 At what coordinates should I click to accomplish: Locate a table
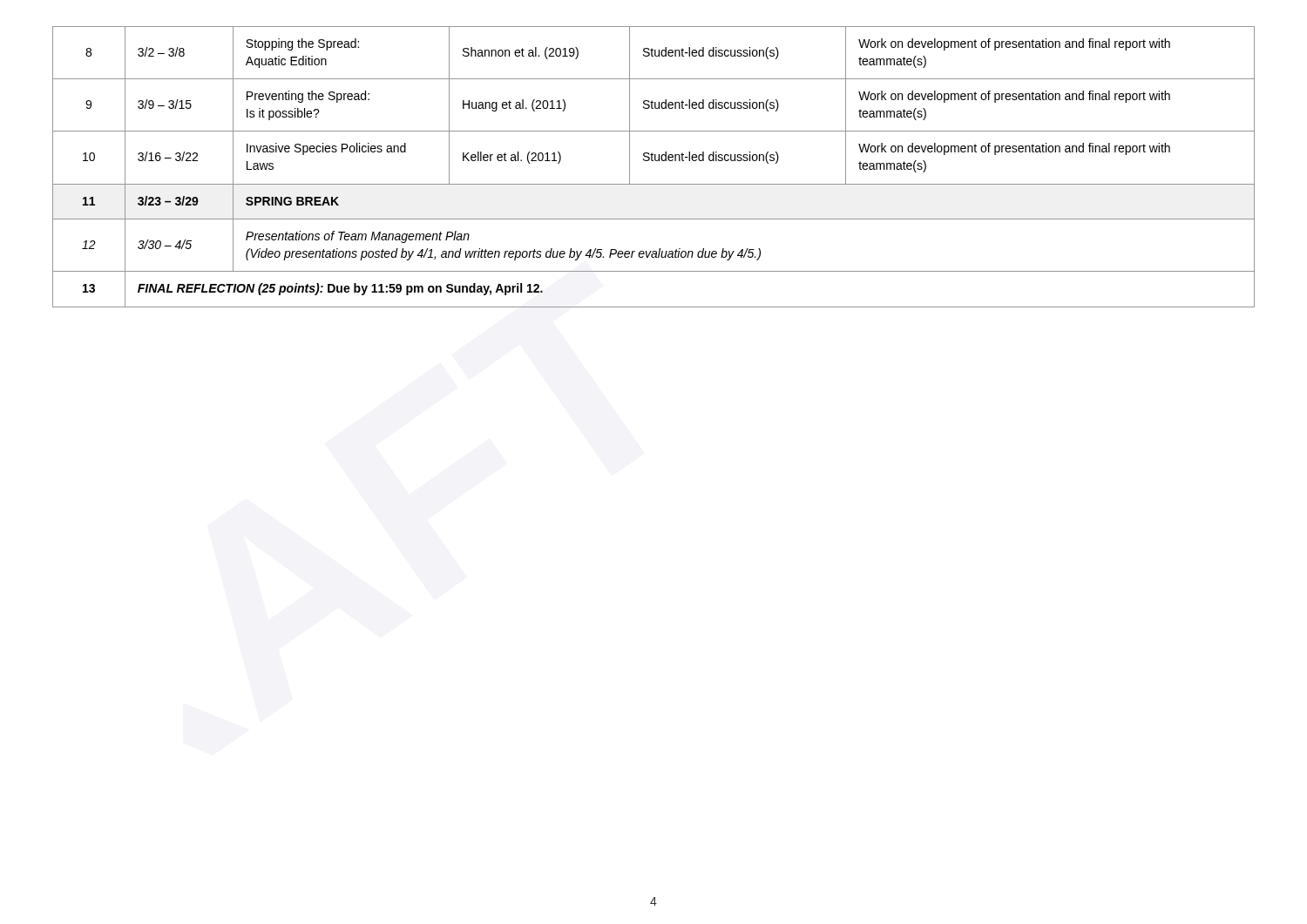coord(654,167)
